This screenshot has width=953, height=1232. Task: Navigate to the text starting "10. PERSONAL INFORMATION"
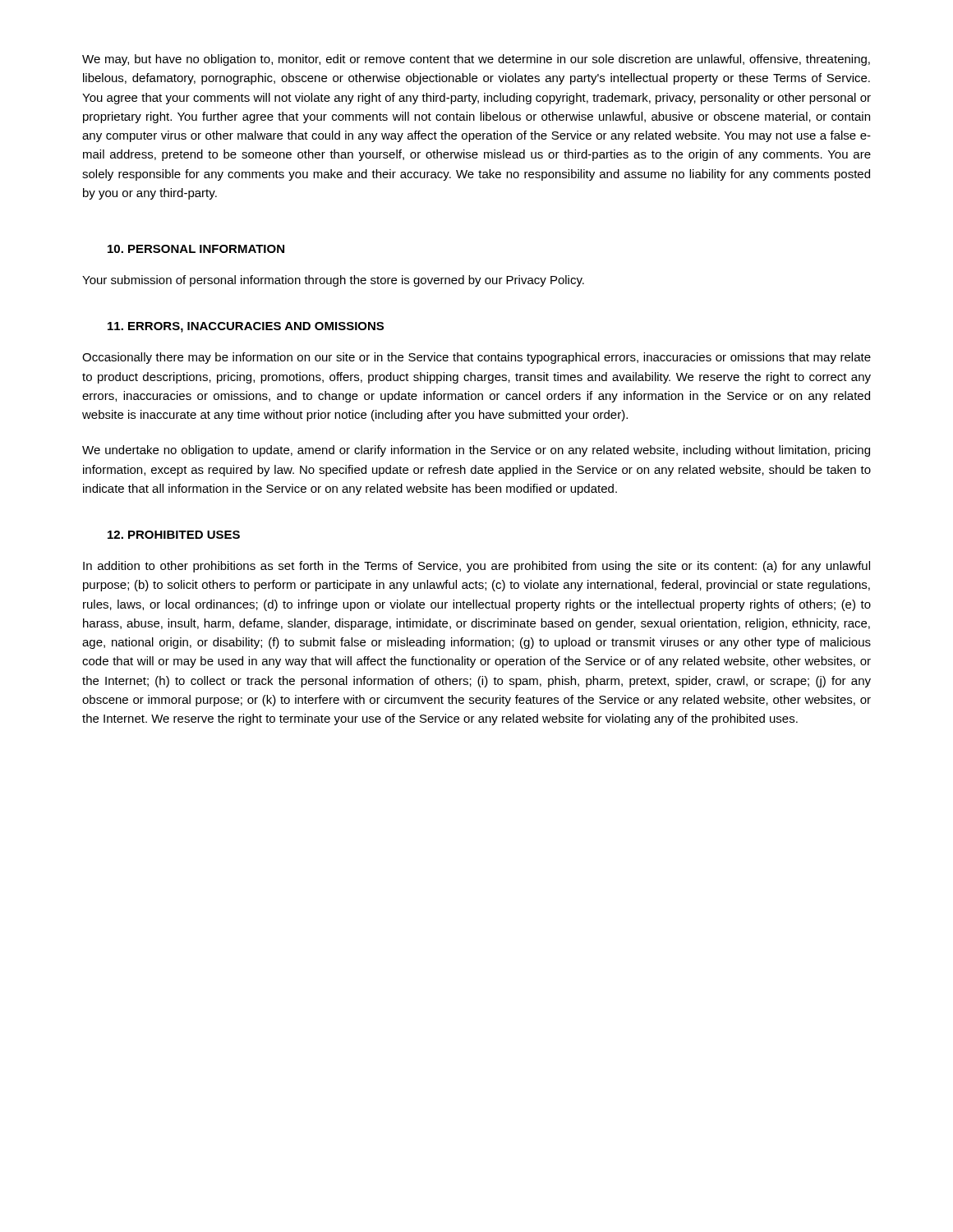tap(196, 248)
